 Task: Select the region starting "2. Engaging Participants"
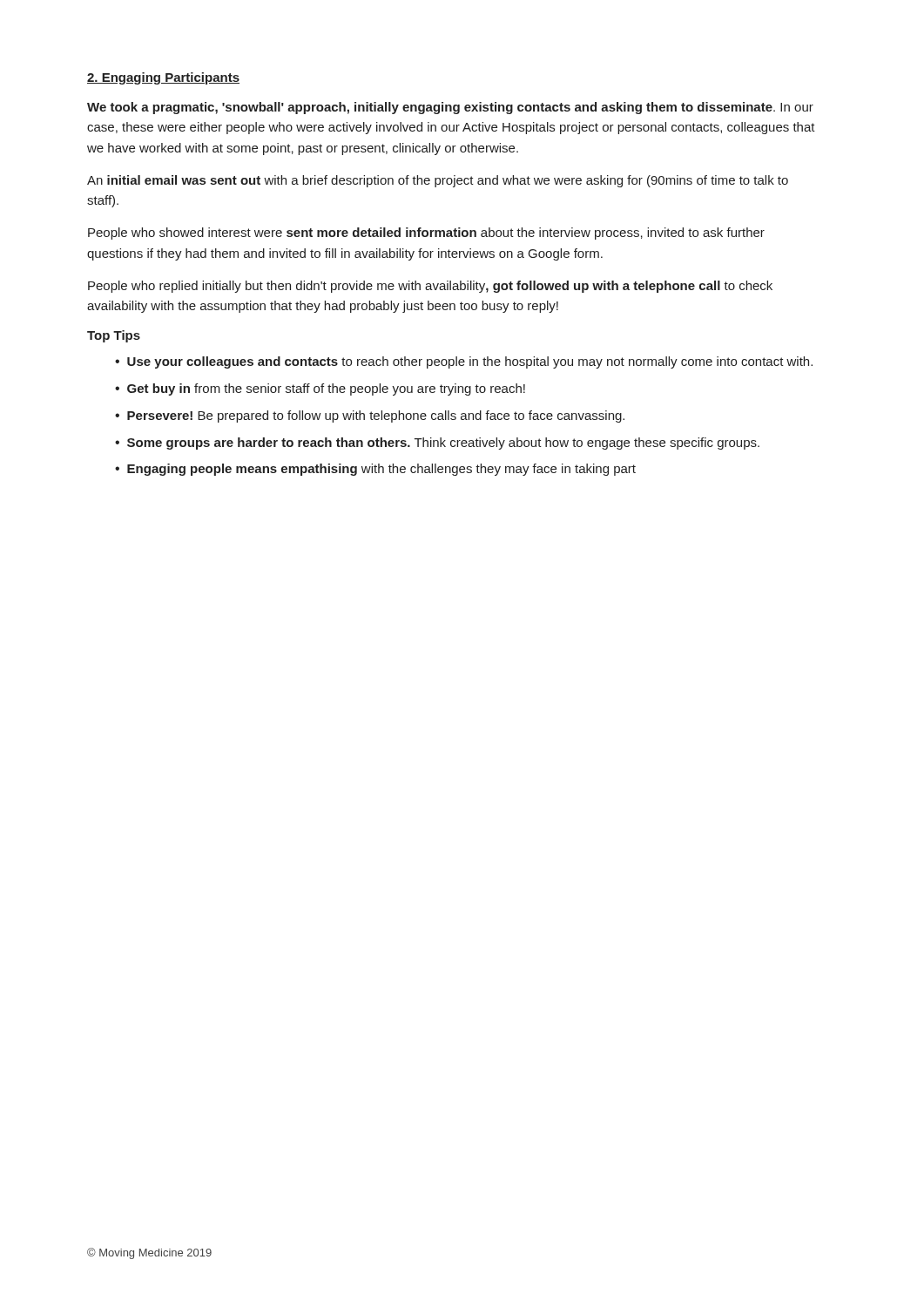coord(163,77)
